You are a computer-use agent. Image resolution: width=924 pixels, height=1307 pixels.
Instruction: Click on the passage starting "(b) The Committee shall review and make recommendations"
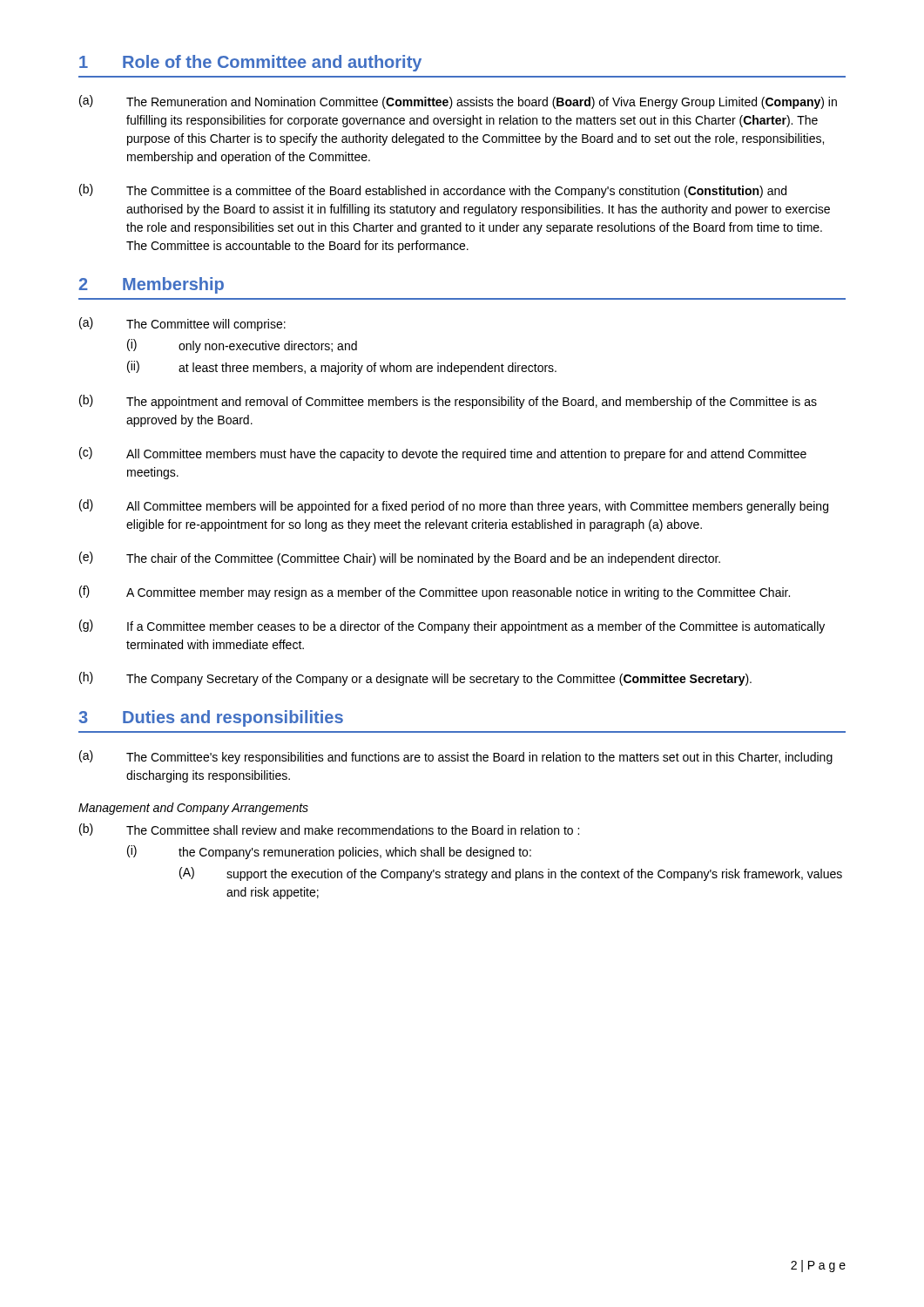[462, 831]
